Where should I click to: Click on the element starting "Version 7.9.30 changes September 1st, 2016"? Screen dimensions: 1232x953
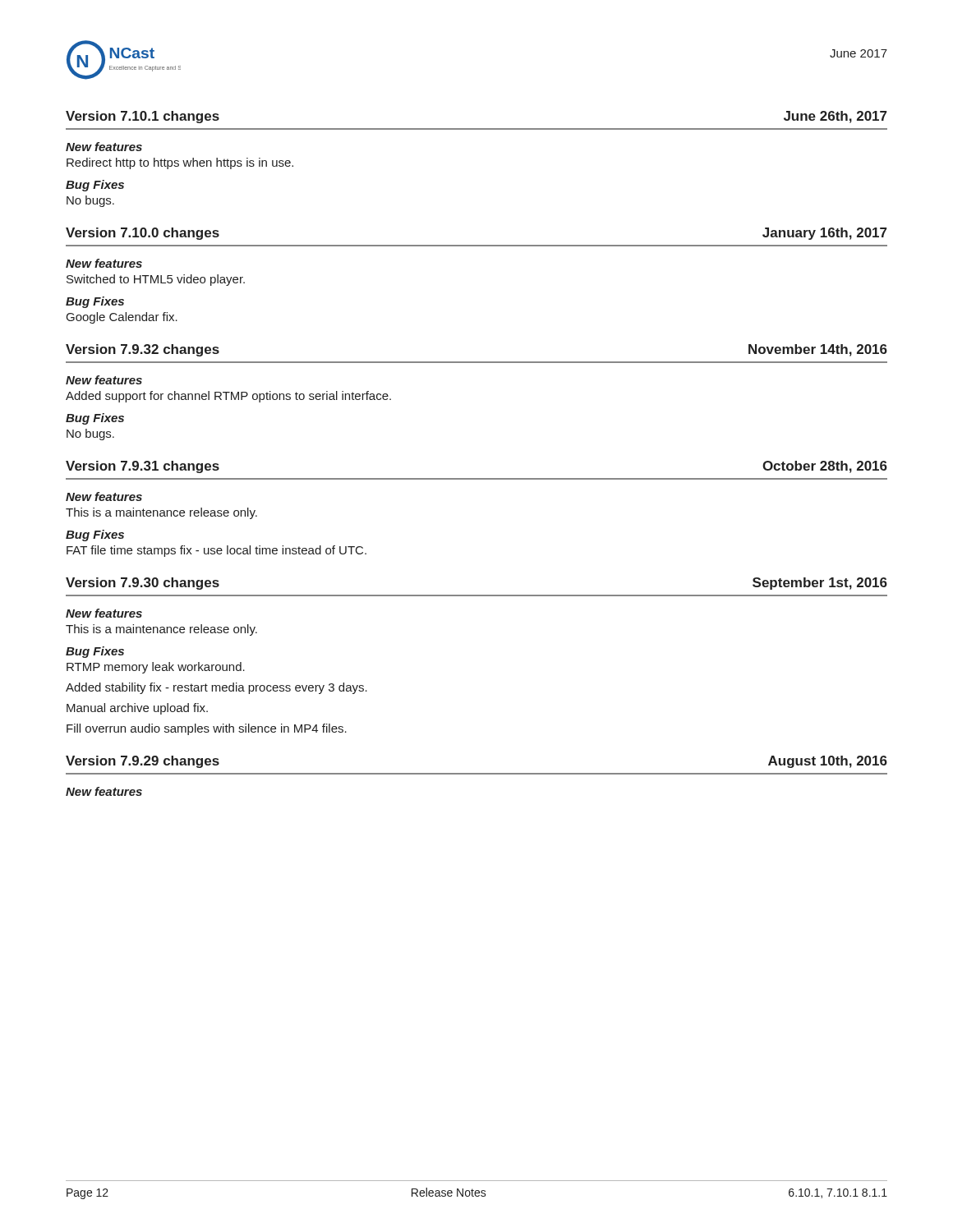click(476, 583)
